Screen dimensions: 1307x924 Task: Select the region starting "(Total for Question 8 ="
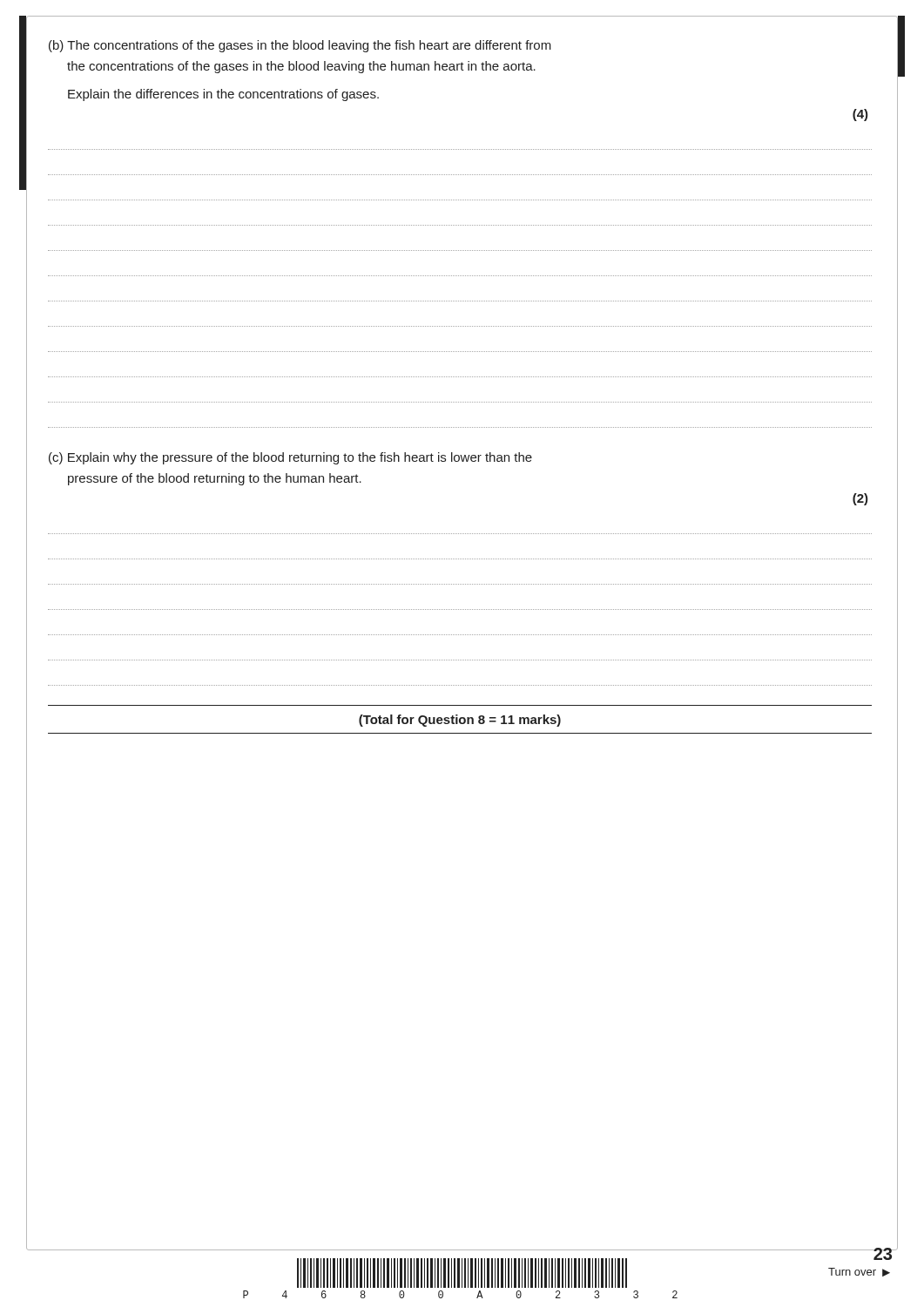click(x=460, y=719)
